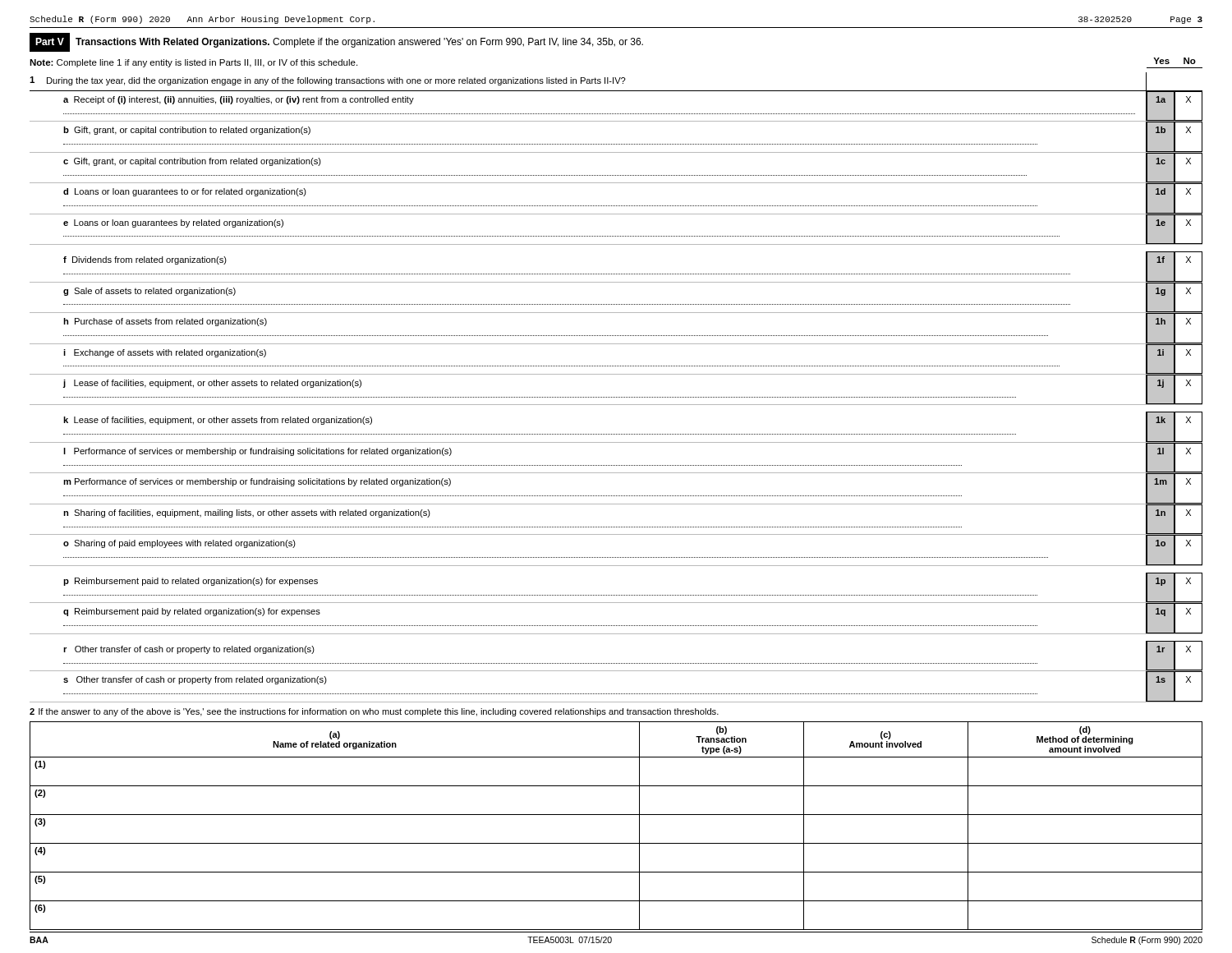Locate the text block starting "b Gift, grant, or capital contribution"

616,137
